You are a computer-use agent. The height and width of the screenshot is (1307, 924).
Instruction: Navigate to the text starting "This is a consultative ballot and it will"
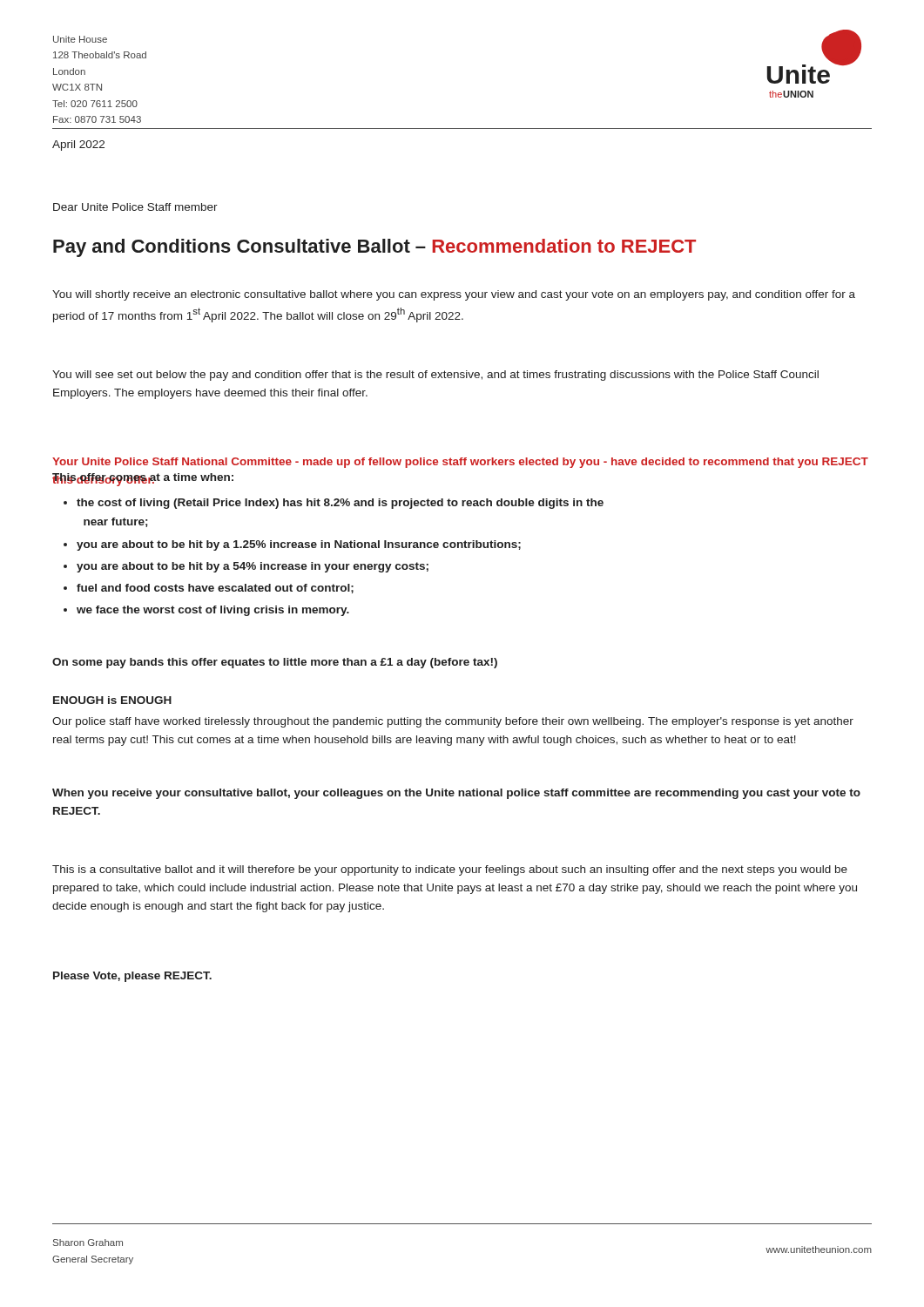click(455, 887)
